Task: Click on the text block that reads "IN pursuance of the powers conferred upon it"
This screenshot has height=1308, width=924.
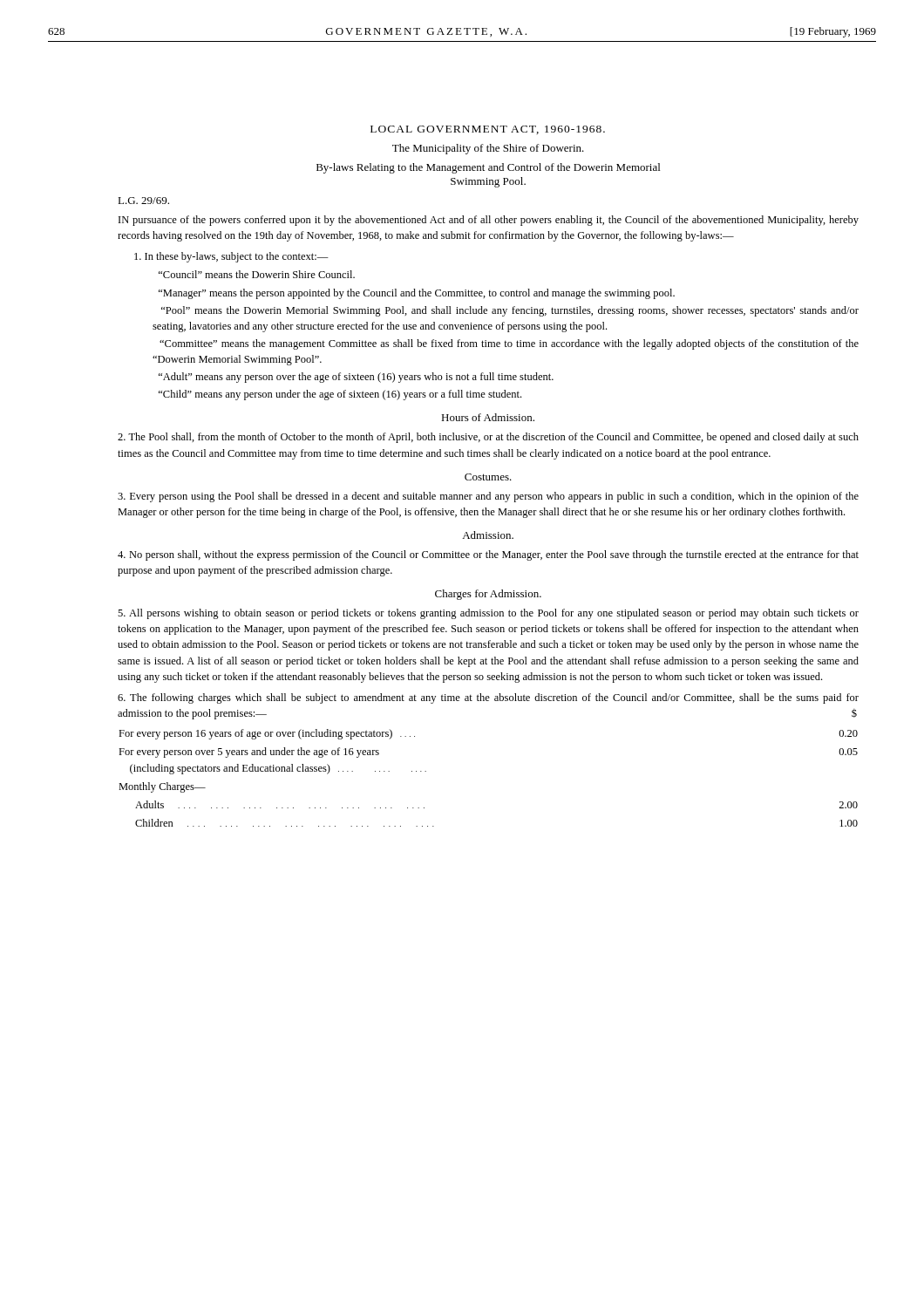Action: tap(488, 228)
